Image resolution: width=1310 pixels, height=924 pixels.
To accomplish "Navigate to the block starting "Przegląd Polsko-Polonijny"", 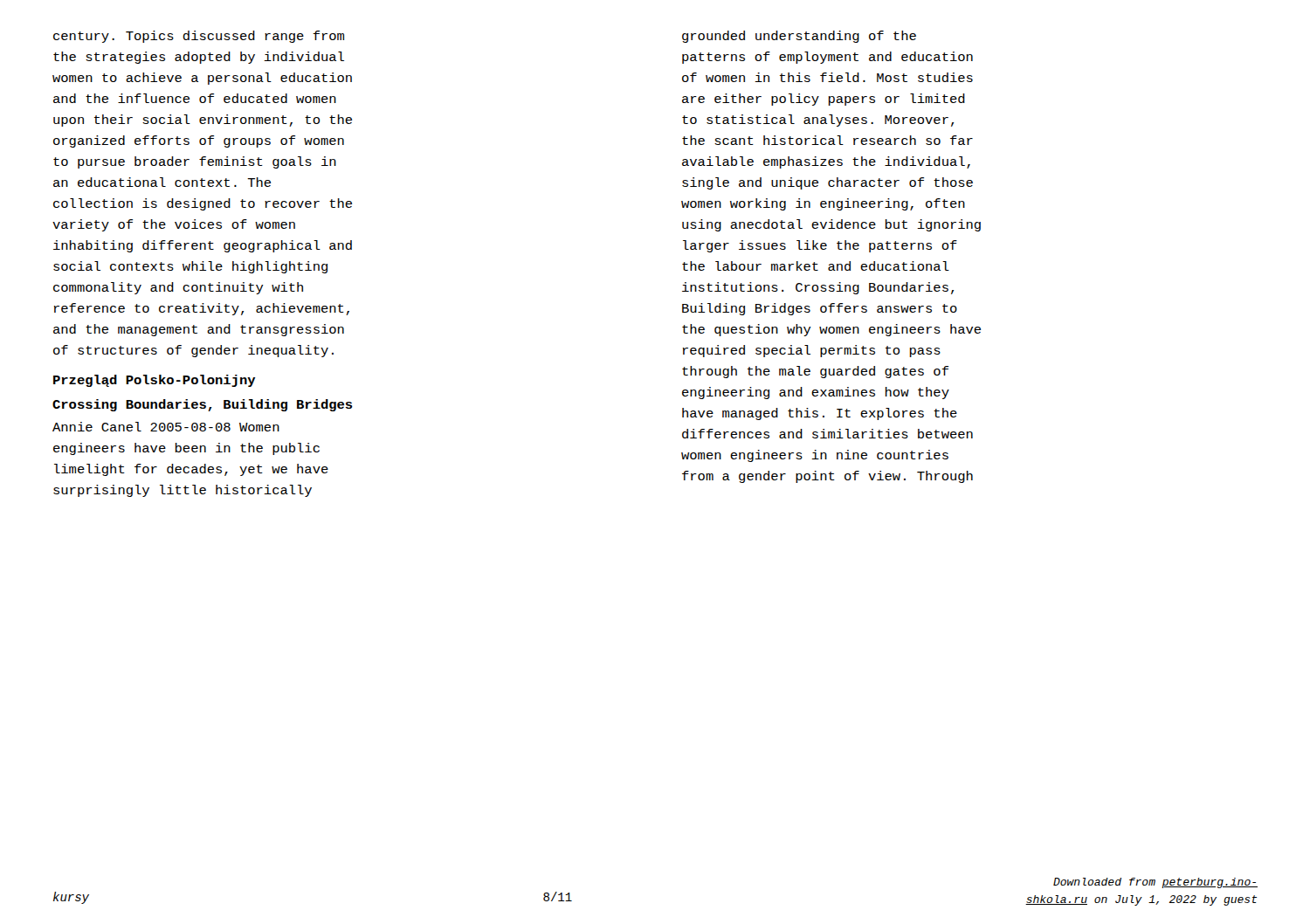I will (154, 381).
